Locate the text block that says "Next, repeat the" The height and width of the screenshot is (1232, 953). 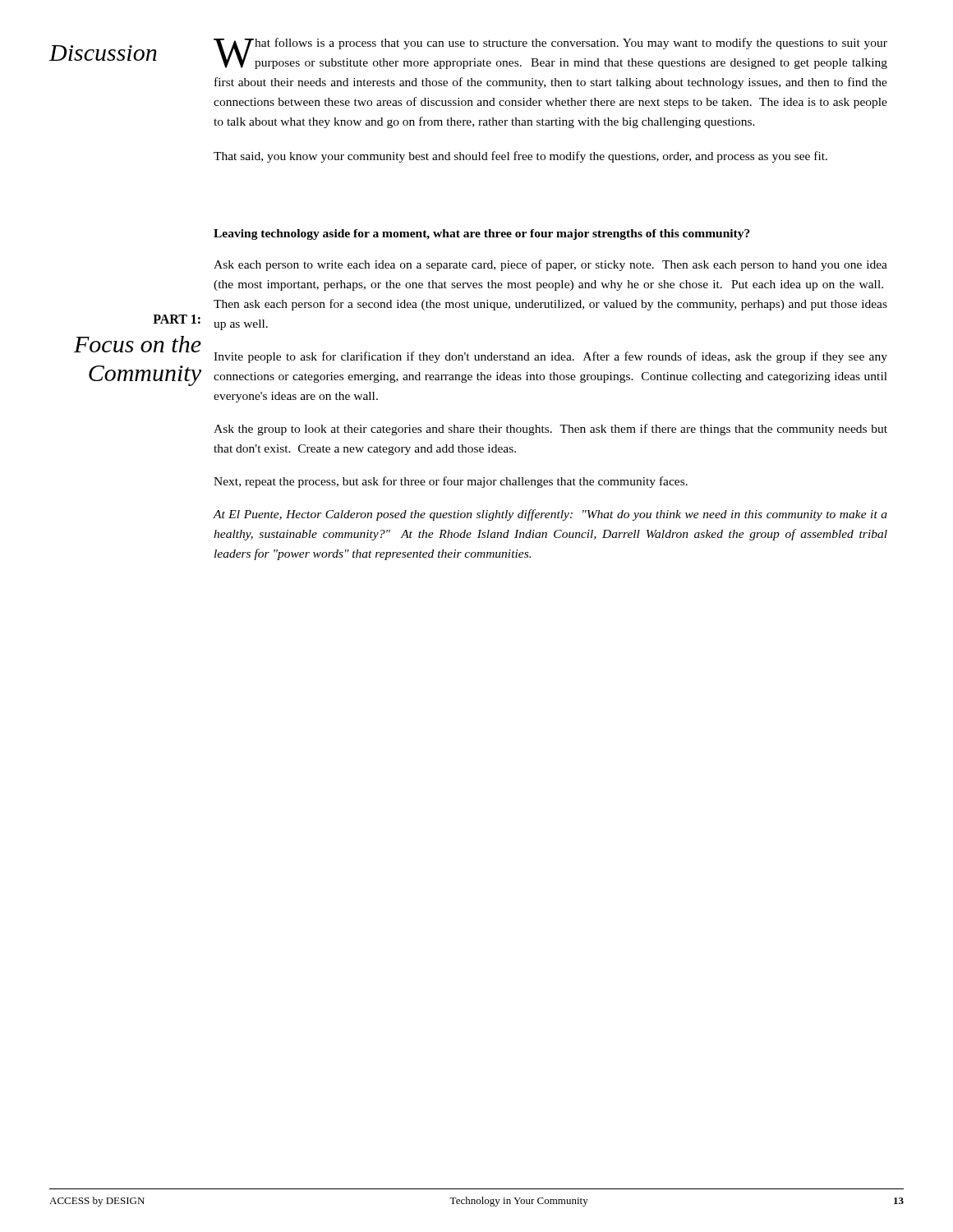pos(451,481)
